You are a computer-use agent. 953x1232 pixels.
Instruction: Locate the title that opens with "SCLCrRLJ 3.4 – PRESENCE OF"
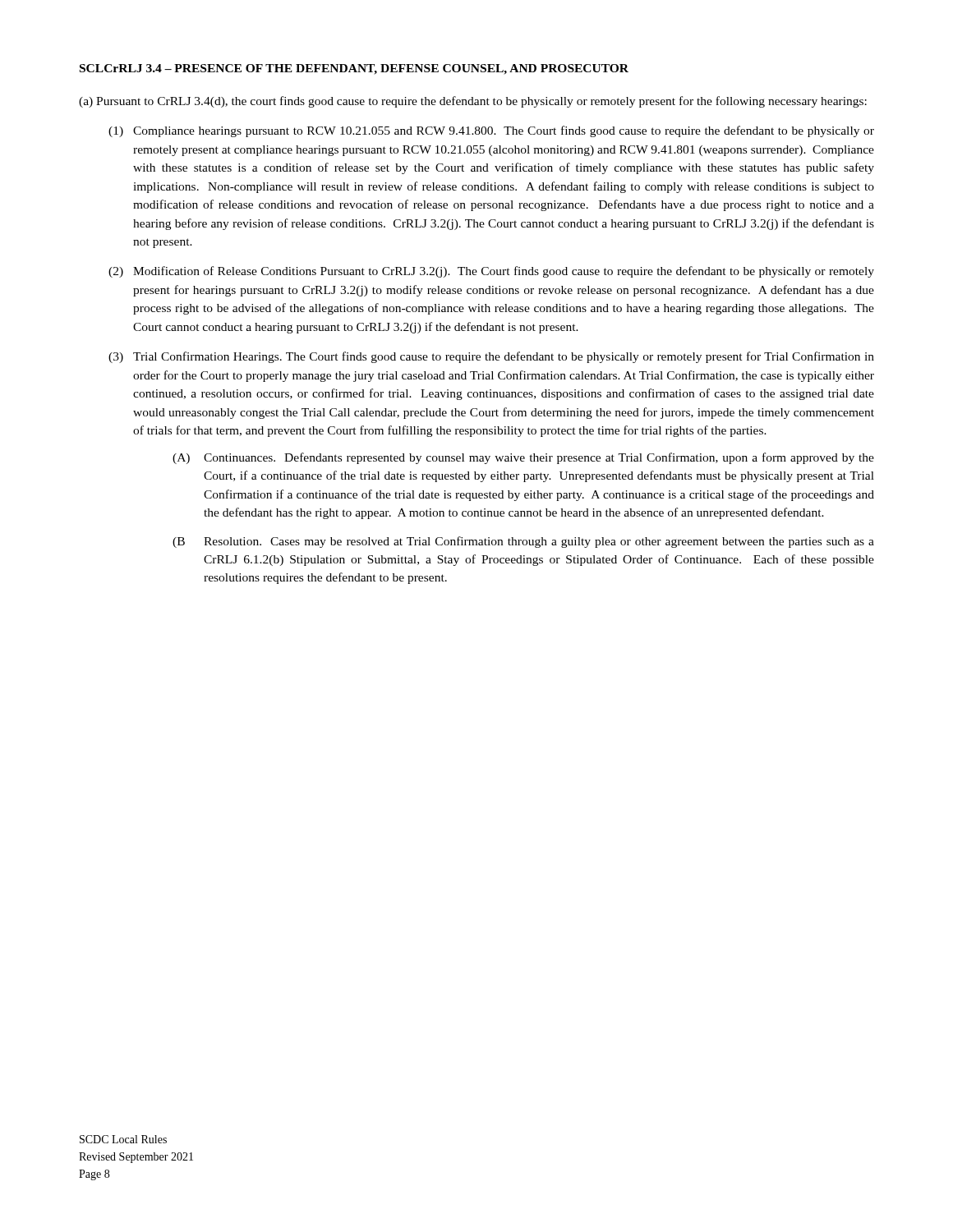354,68
